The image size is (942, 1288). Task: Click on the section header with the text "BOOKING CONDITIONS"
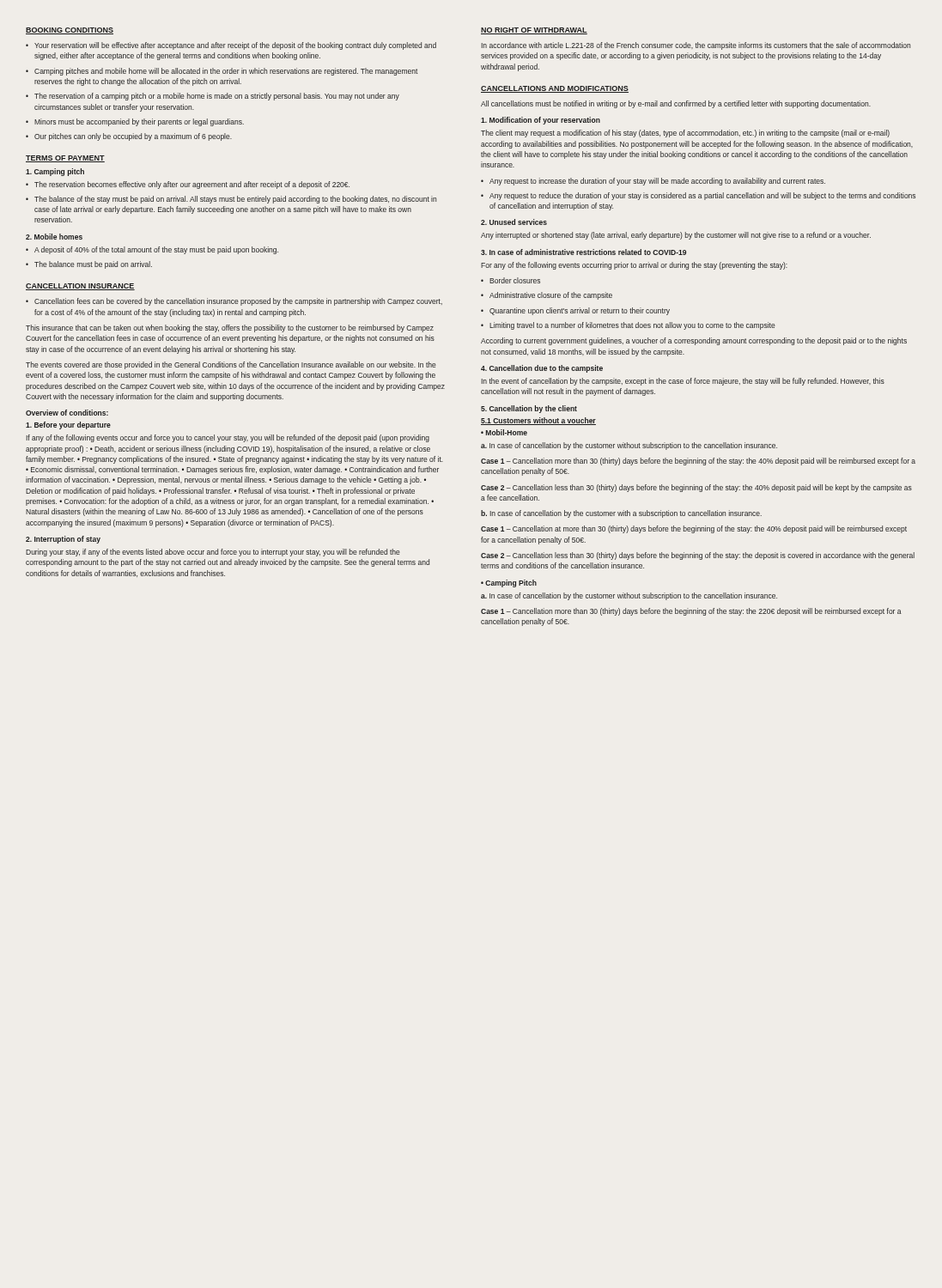tap(70, 30)
